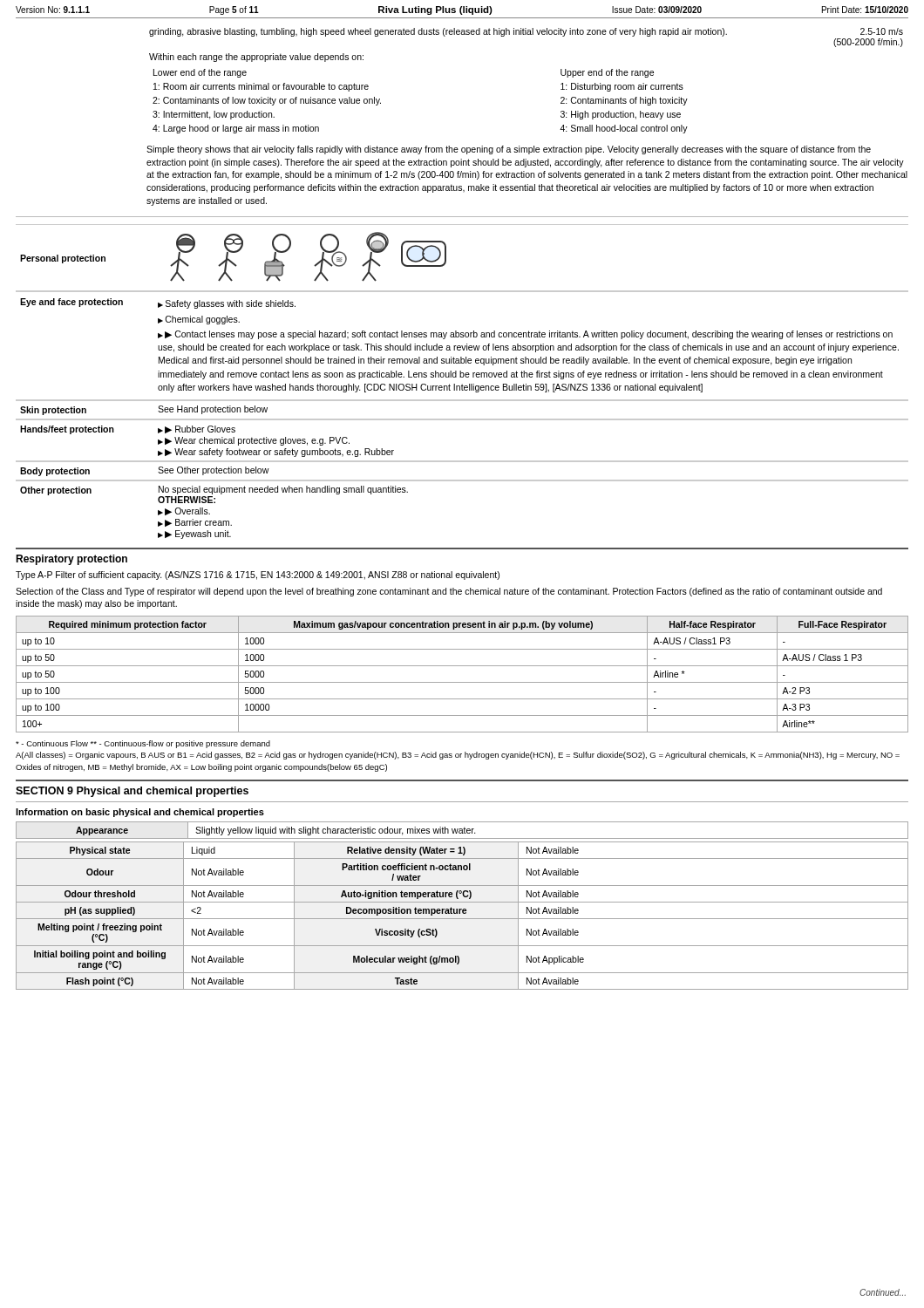
Task: Locate the section header that says "Respiratory protection"
Action: 72,559
